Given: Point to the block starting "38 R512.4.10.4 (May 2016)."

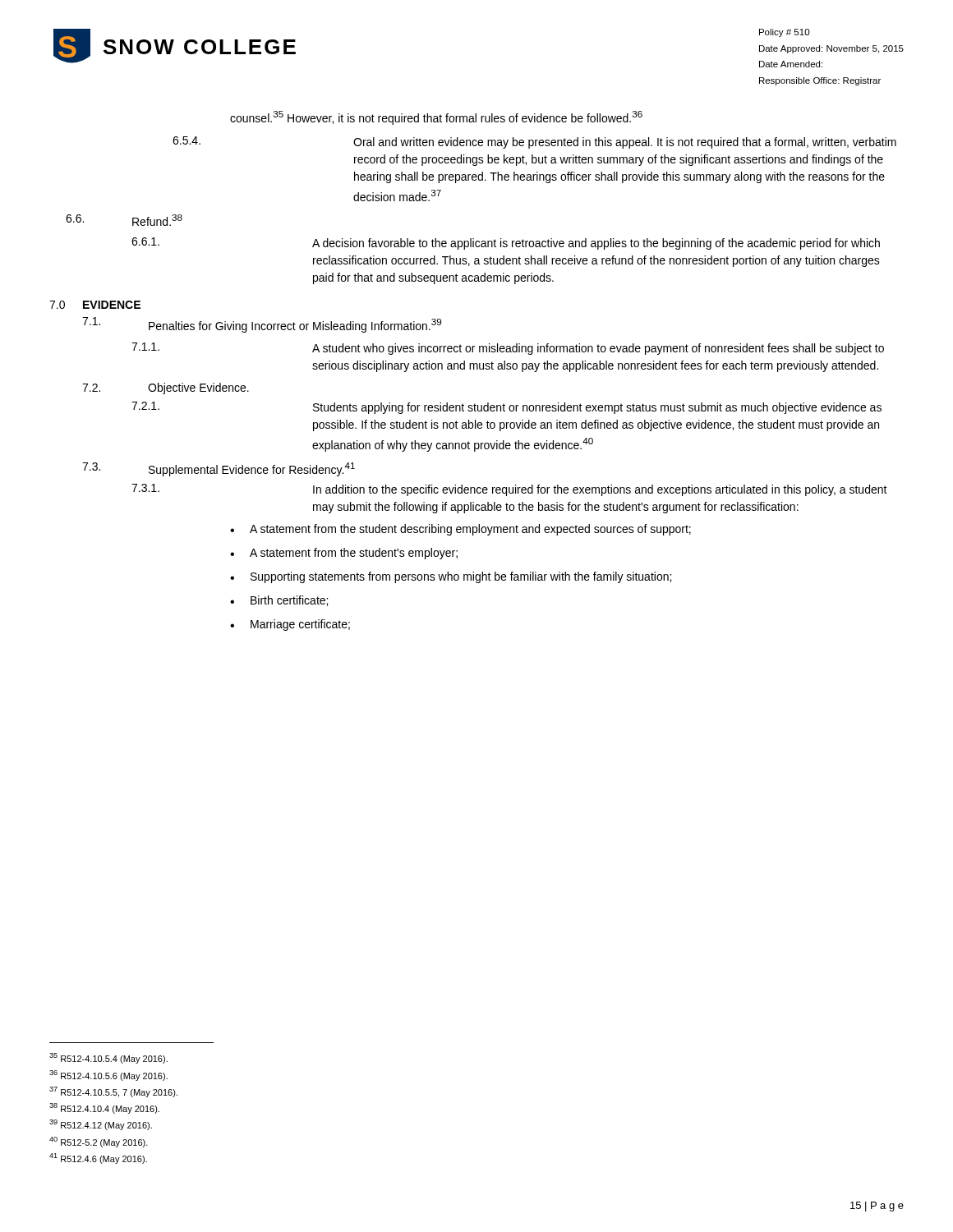Looking at the screenshot, I should pyautogui.click(x=105, y=1107).
